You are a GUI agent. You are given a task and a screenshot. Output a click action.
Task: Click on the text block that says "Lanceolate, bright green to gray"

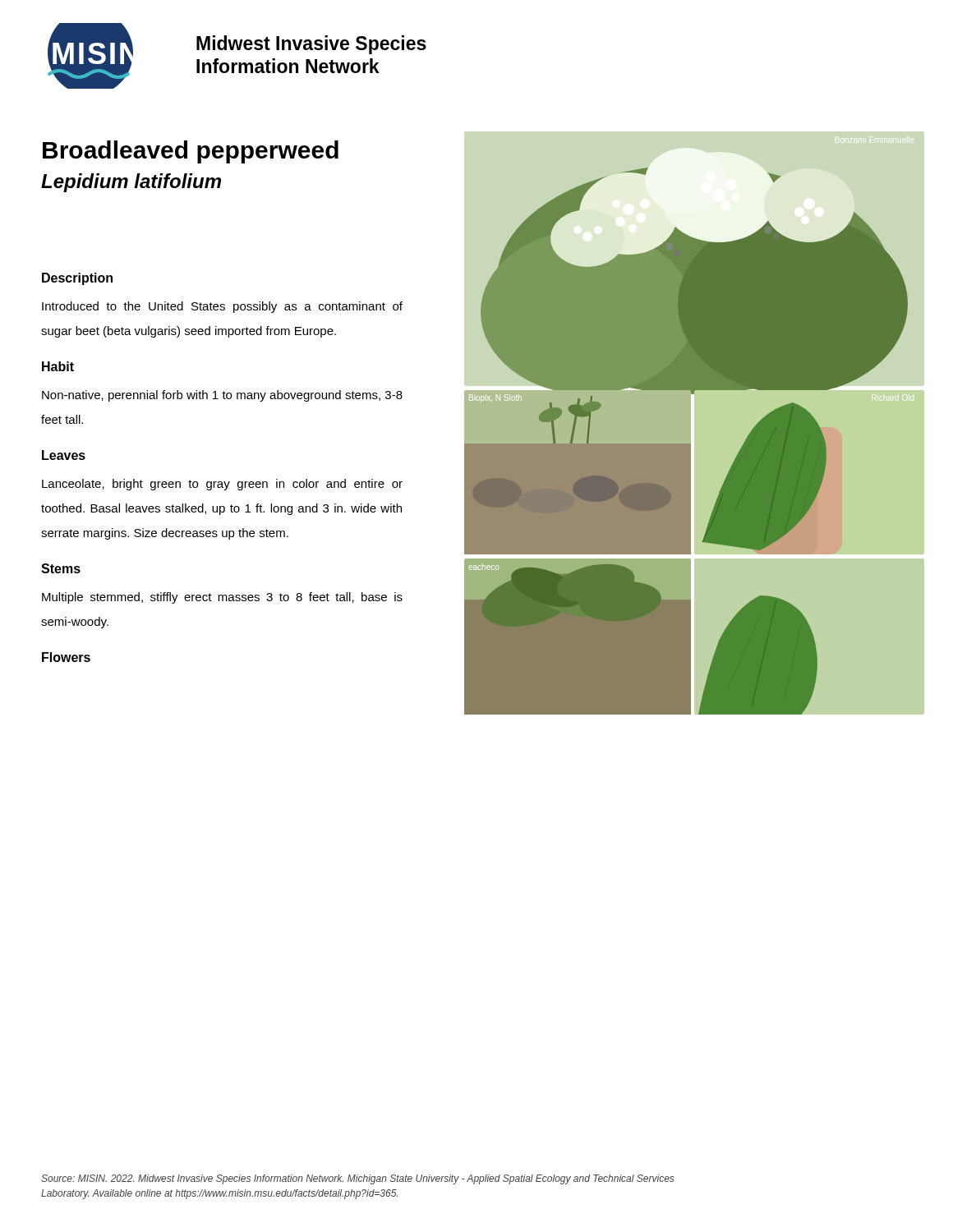tap(222, 508)
